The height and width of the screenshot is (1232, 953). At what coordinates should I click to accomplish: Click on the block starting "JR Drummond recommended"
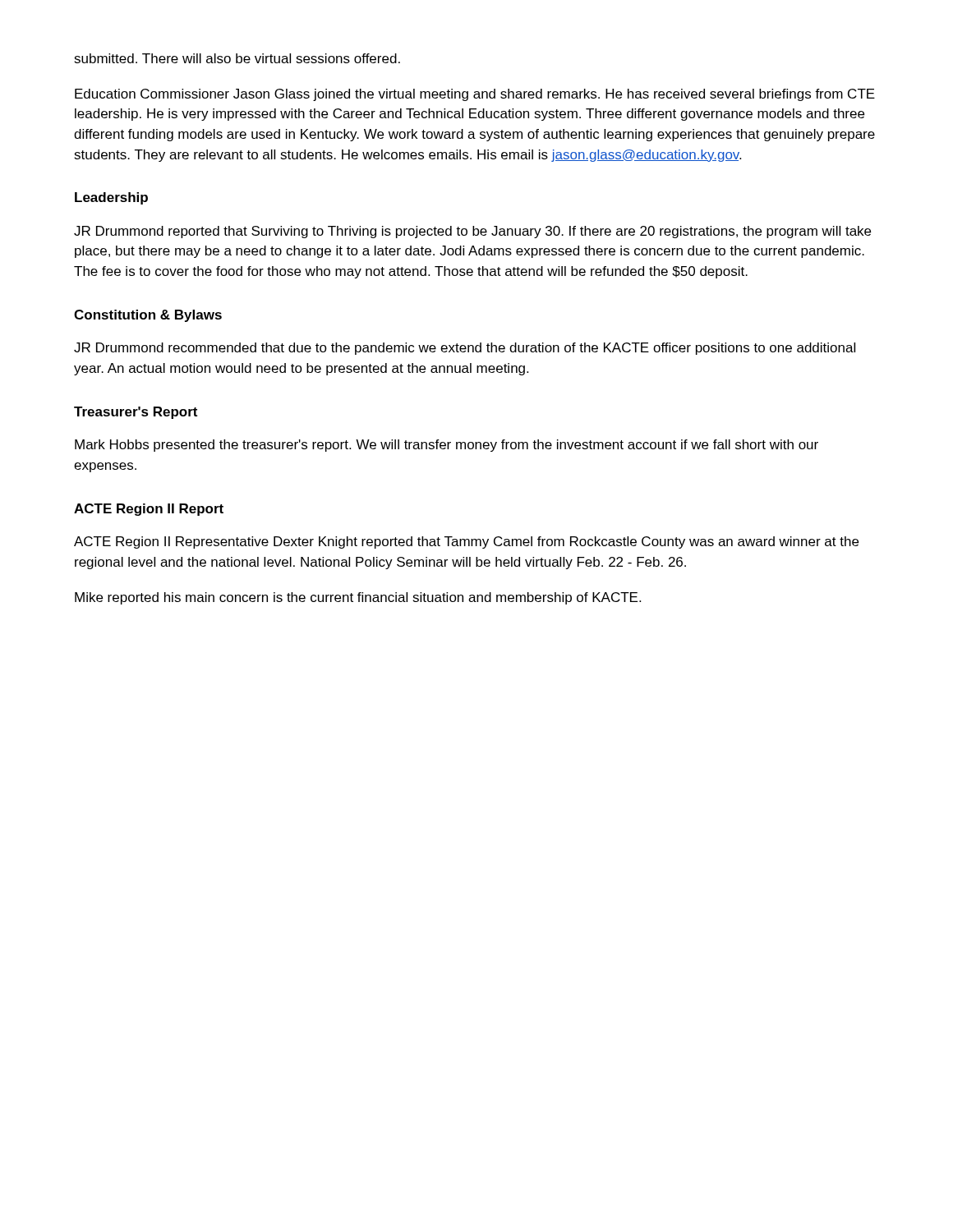pyautogui.click(x=465, y=358)
